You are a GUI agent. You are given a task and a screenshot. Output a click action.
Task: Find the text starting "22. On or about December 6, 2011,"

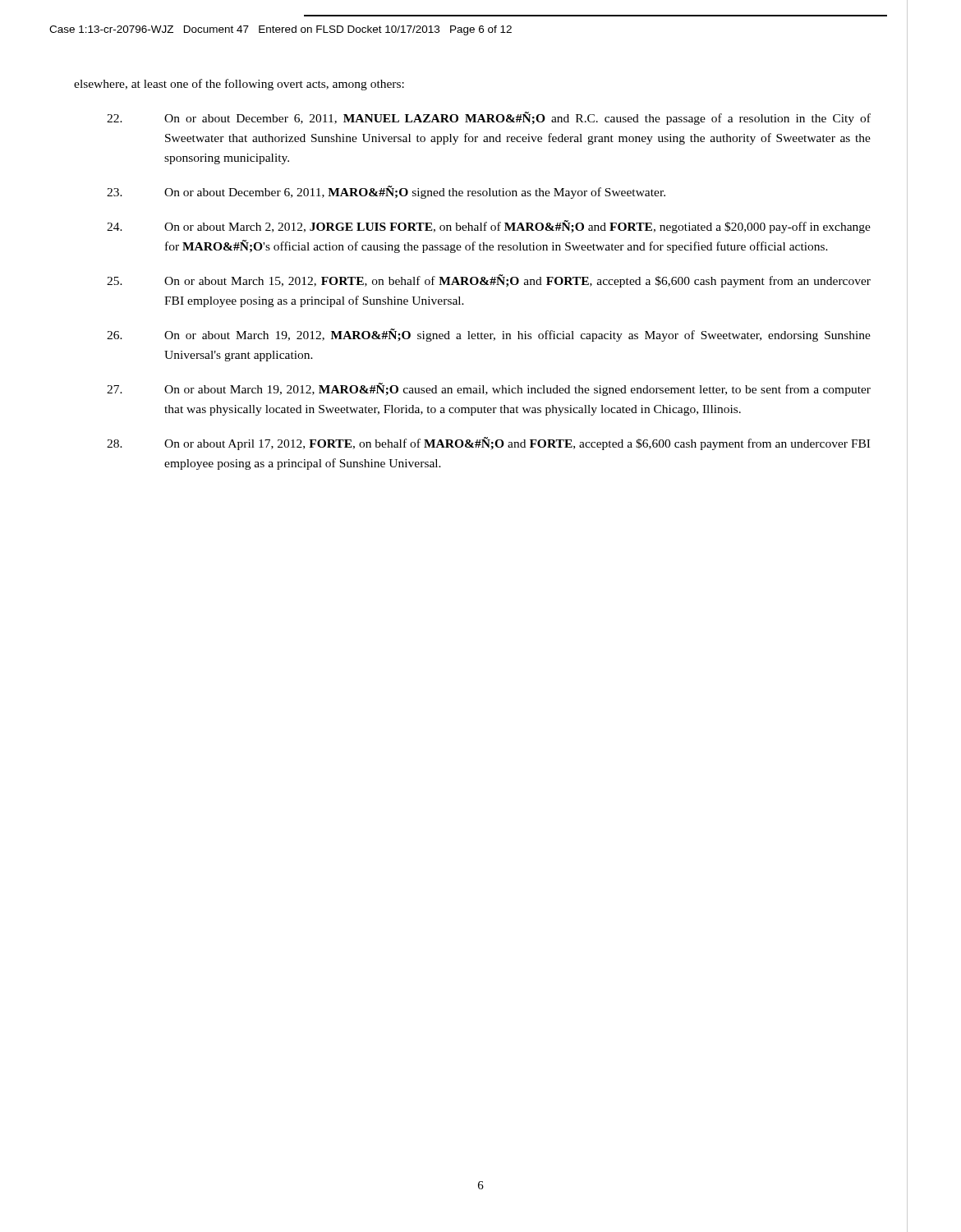point(472,138)
